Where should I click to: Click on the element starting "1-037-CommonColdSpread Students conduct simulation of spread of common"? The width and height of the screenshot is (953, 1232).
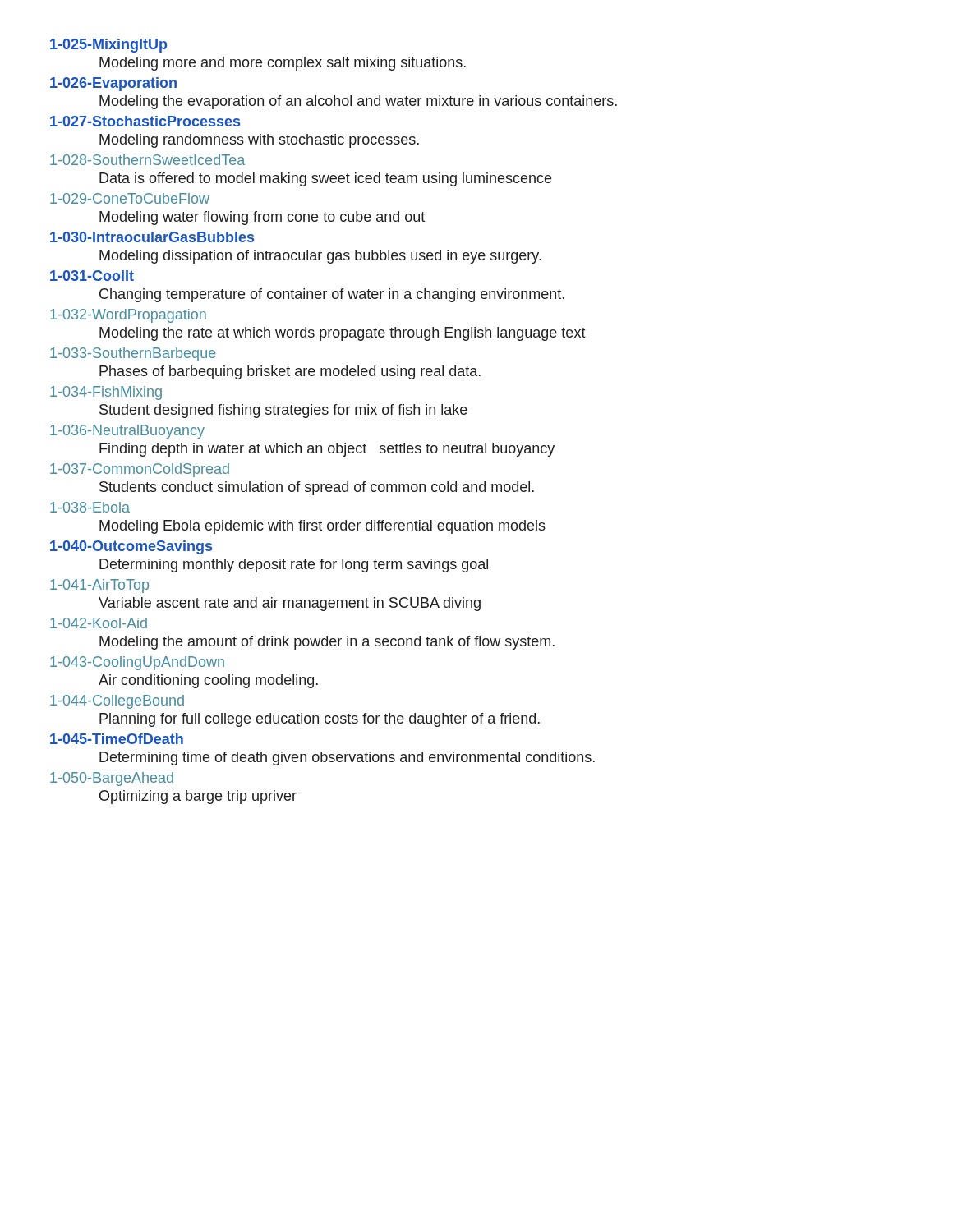click(476, 478)
